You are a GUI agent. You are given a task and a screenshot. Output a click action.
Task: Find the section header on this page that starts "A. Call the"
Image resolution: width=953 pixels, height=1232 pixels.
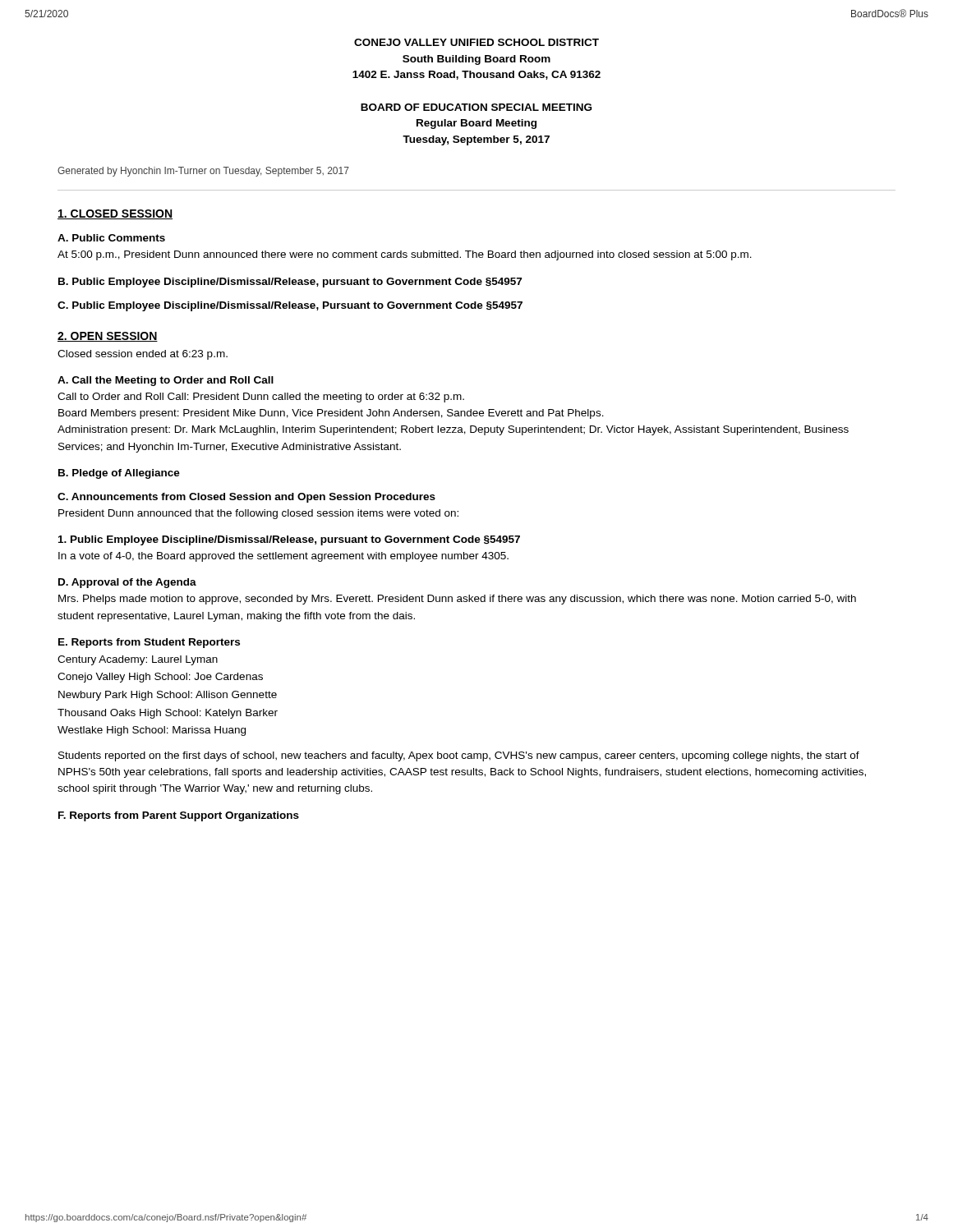click(x=166, y=380)
